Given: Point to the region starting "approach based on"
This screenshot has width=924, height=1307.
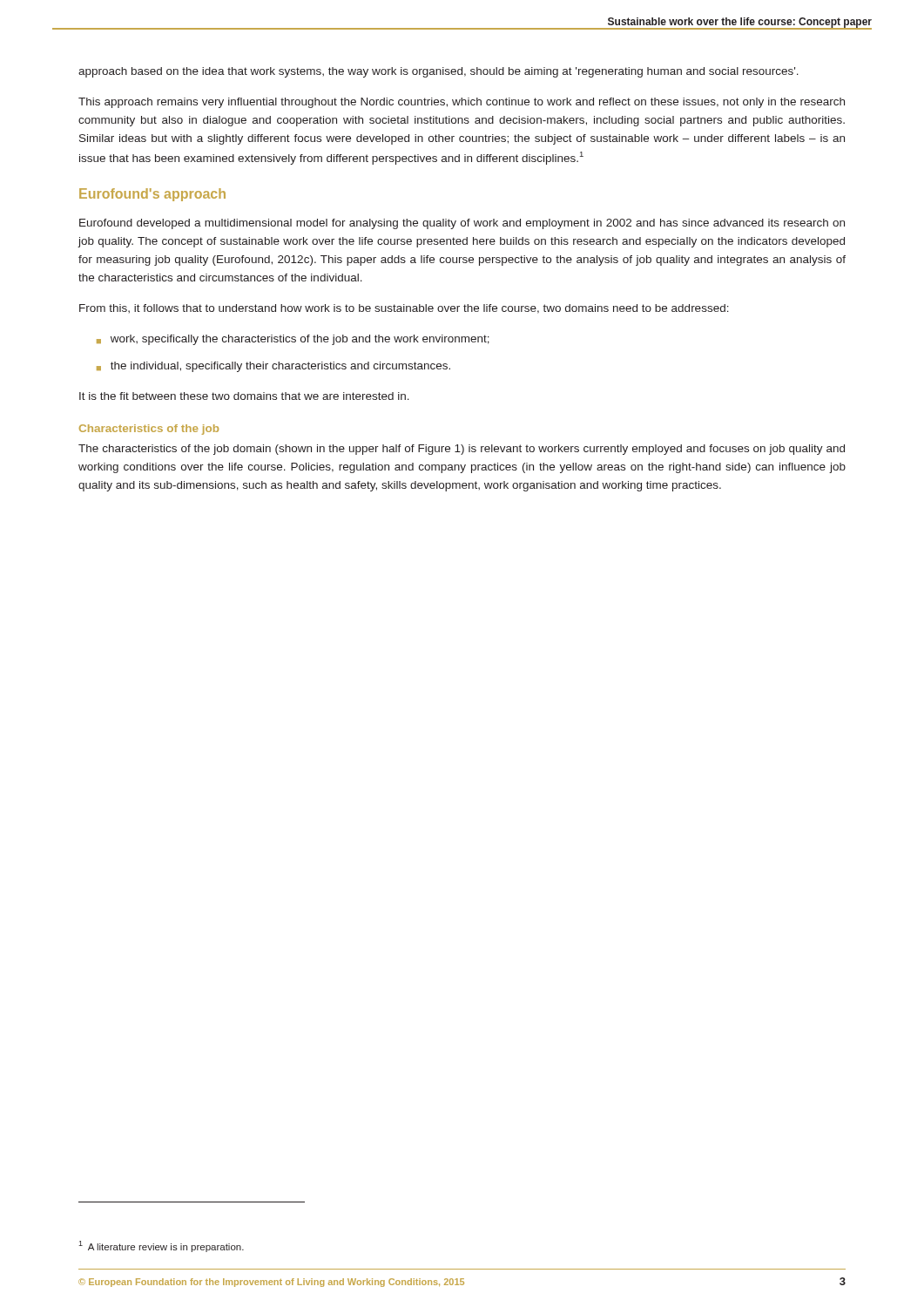Looking at the screenshot, I should click(x=462, y=72).
